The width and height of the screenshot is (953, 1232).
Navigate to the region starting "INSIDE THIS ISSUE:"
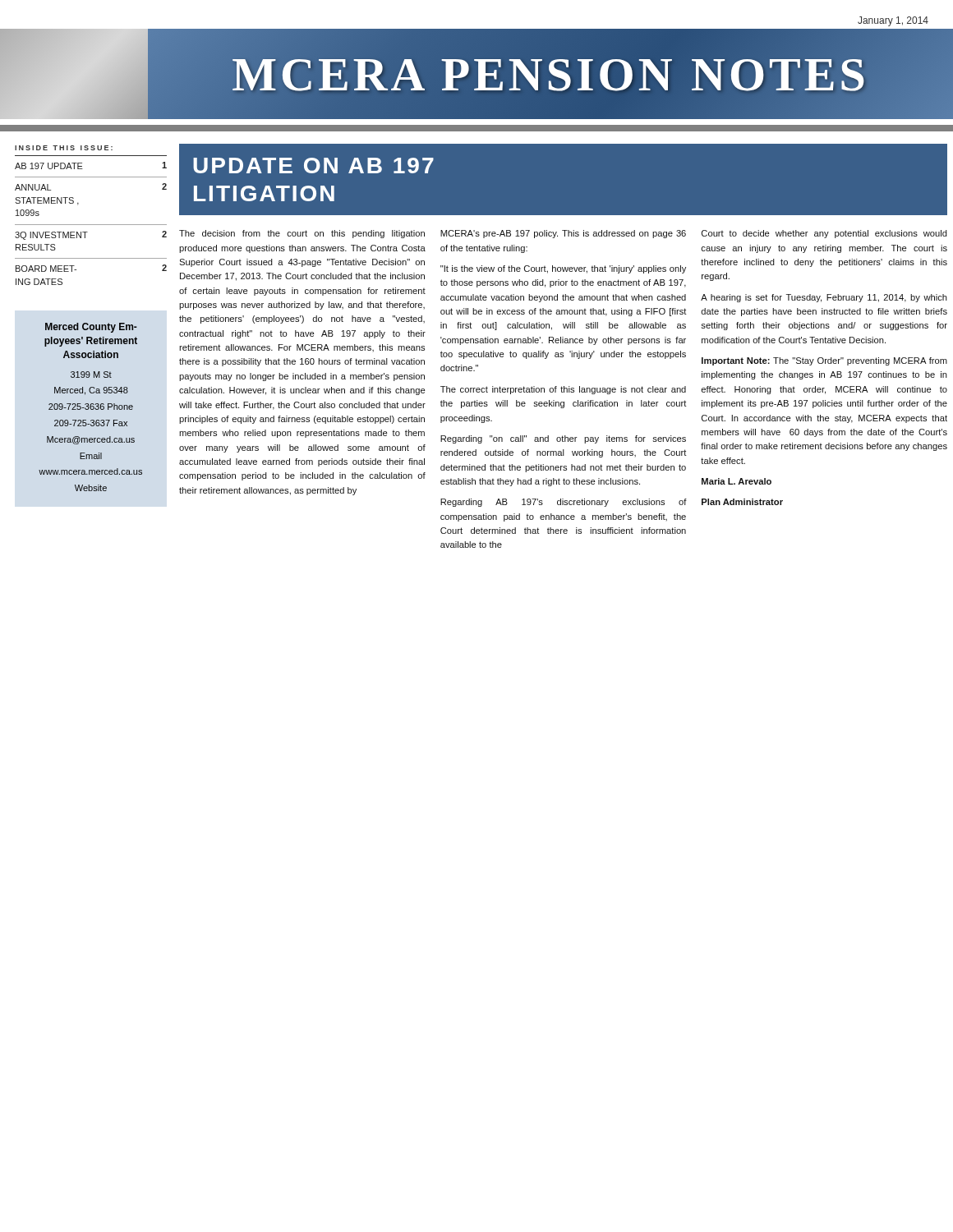coord(65,148)
